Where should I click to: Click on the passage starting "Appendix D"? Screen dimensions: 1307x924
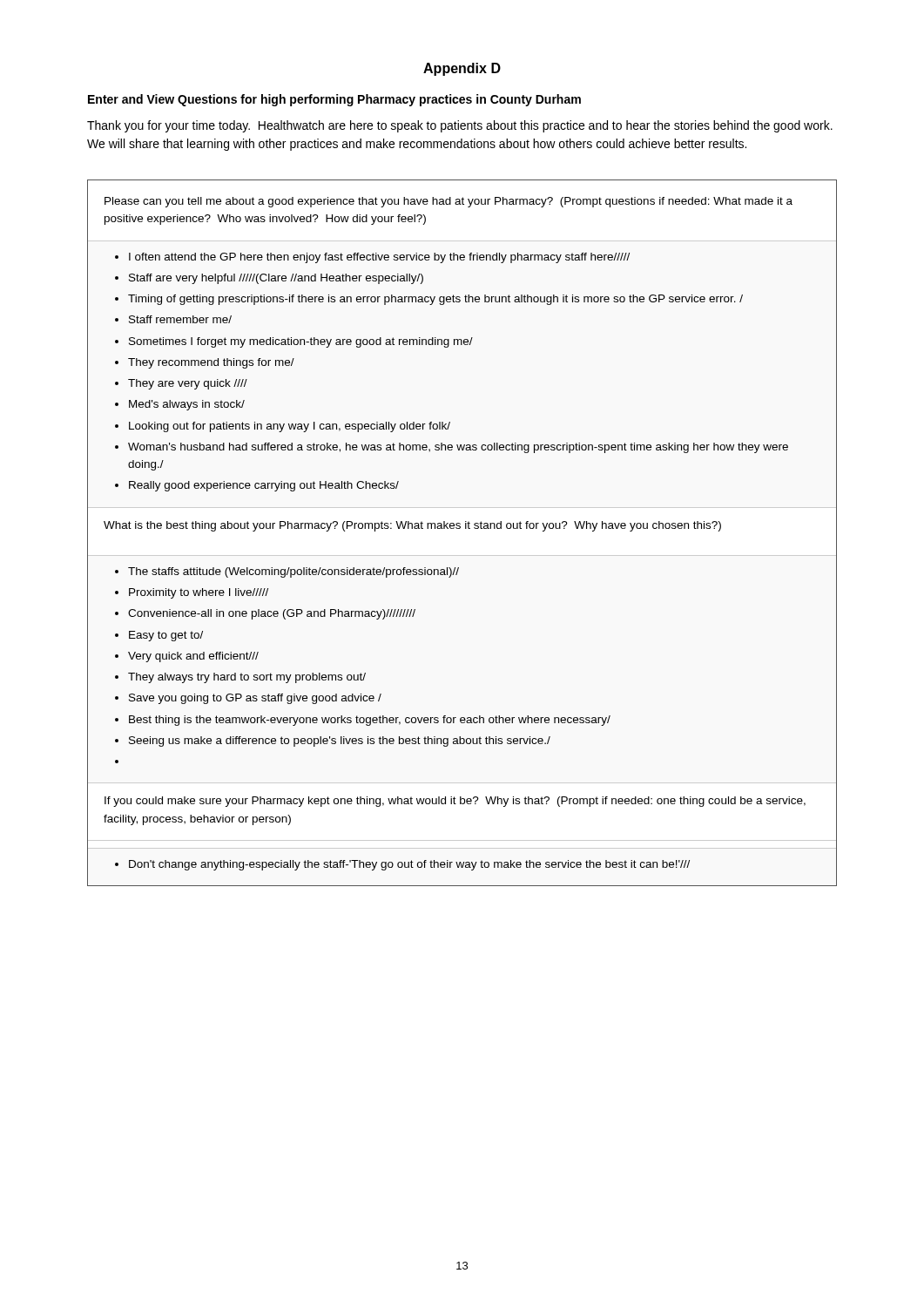462,68
